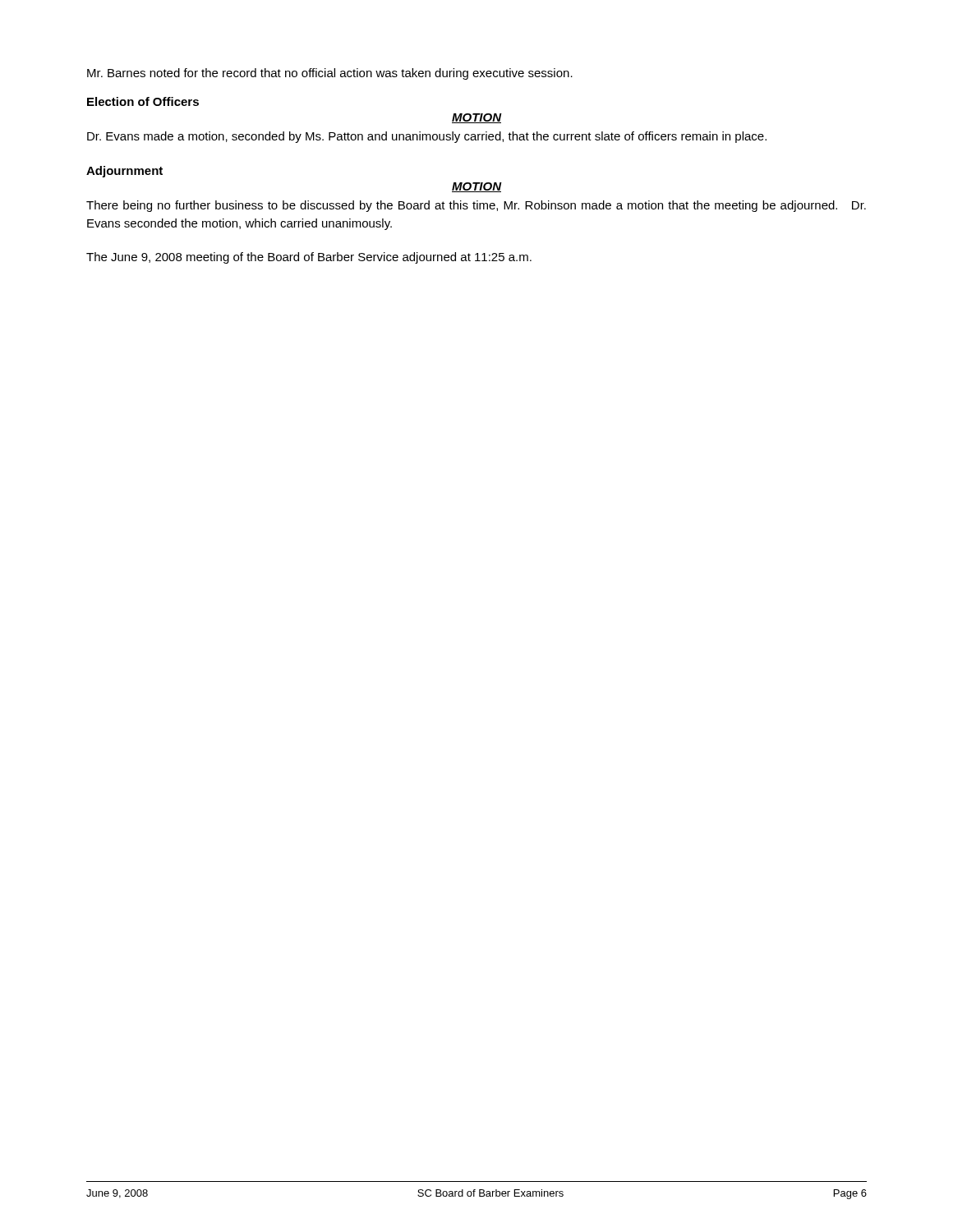The width and height of the screenshot is (953, 1232).
Task: Locate the block of text that opens with "Mr. Barnes noted"
Action: click(x=330, y=73)
